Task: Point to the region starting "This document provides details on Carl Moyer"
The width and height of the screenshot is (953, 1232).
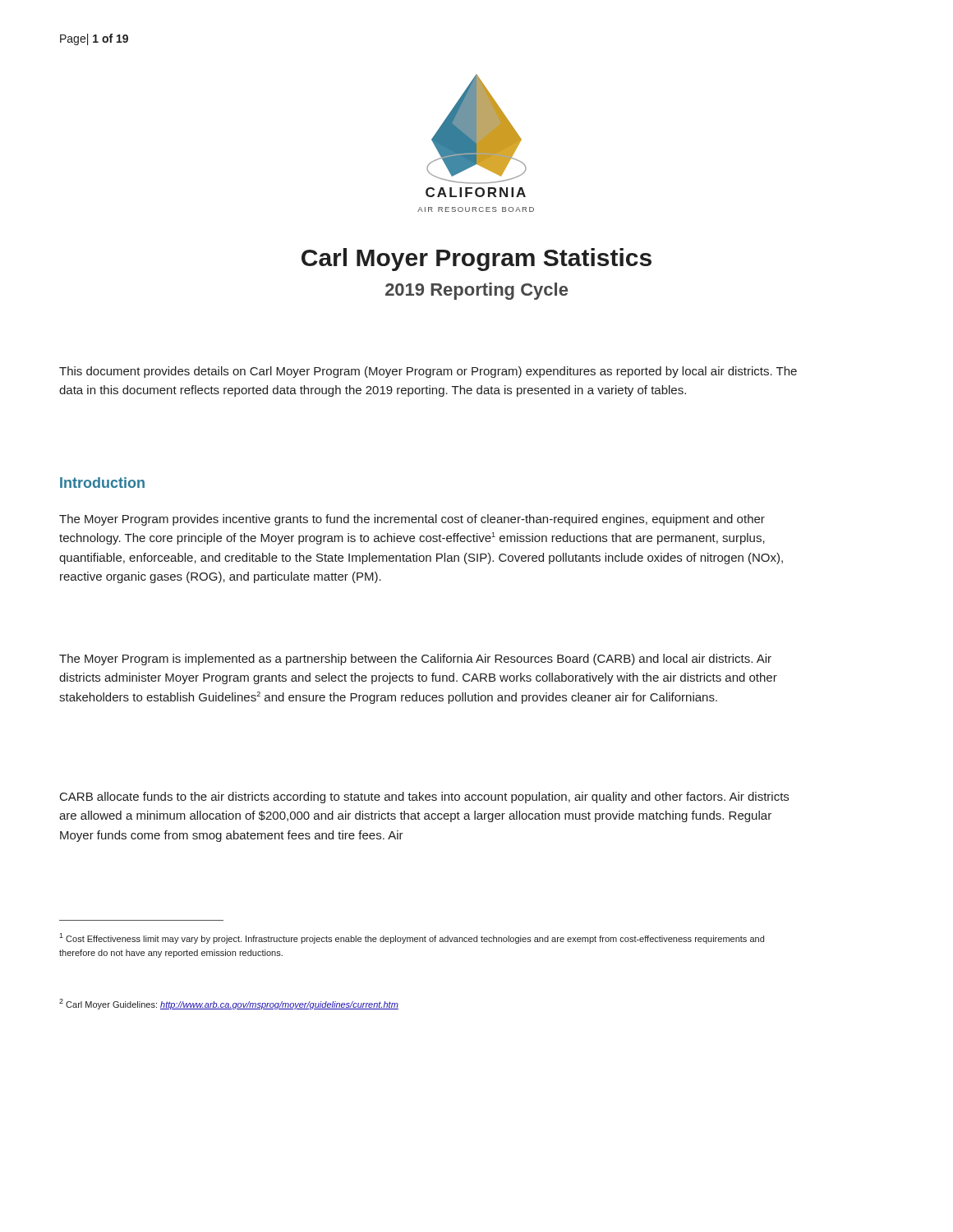Action: tap(428, 380)
